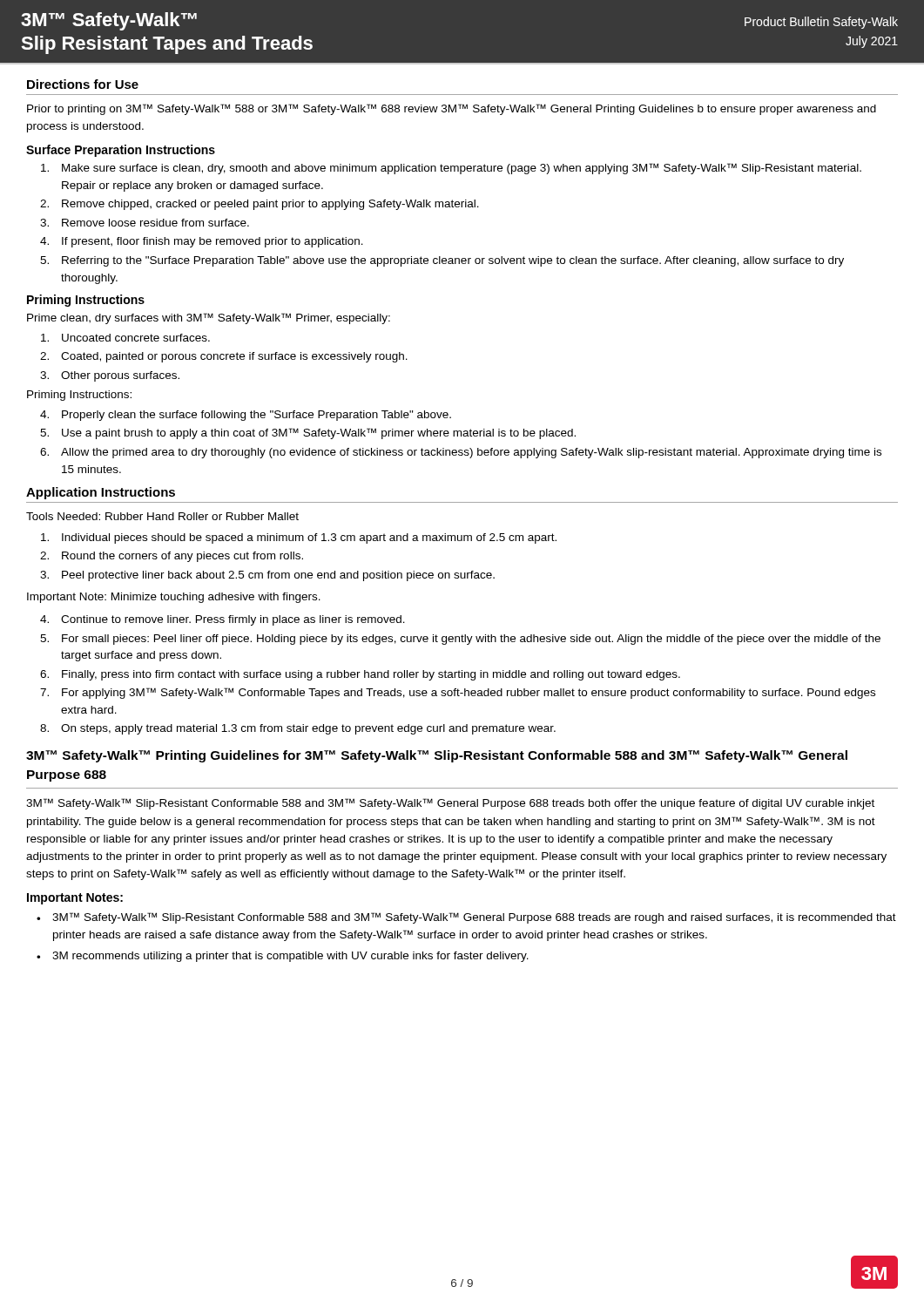The image size is (924, 1307).
Task: Find the text block that reads "3M™ Safety-Walk™ Slip-Resistant Conformable 588 and"
Action: click(x=456, y=838)
